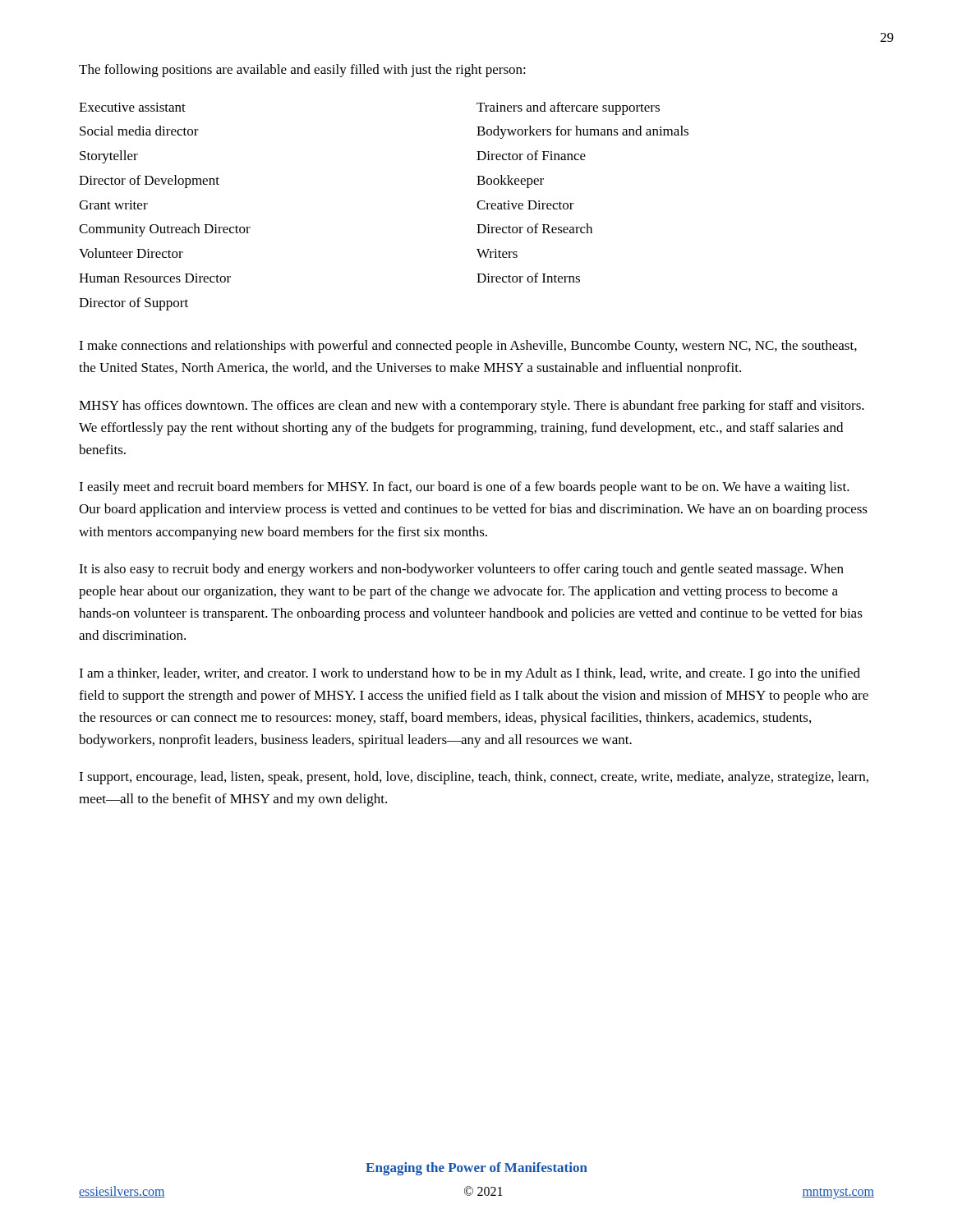Select the text block starting "Executive assistant"

coord(132,107)
